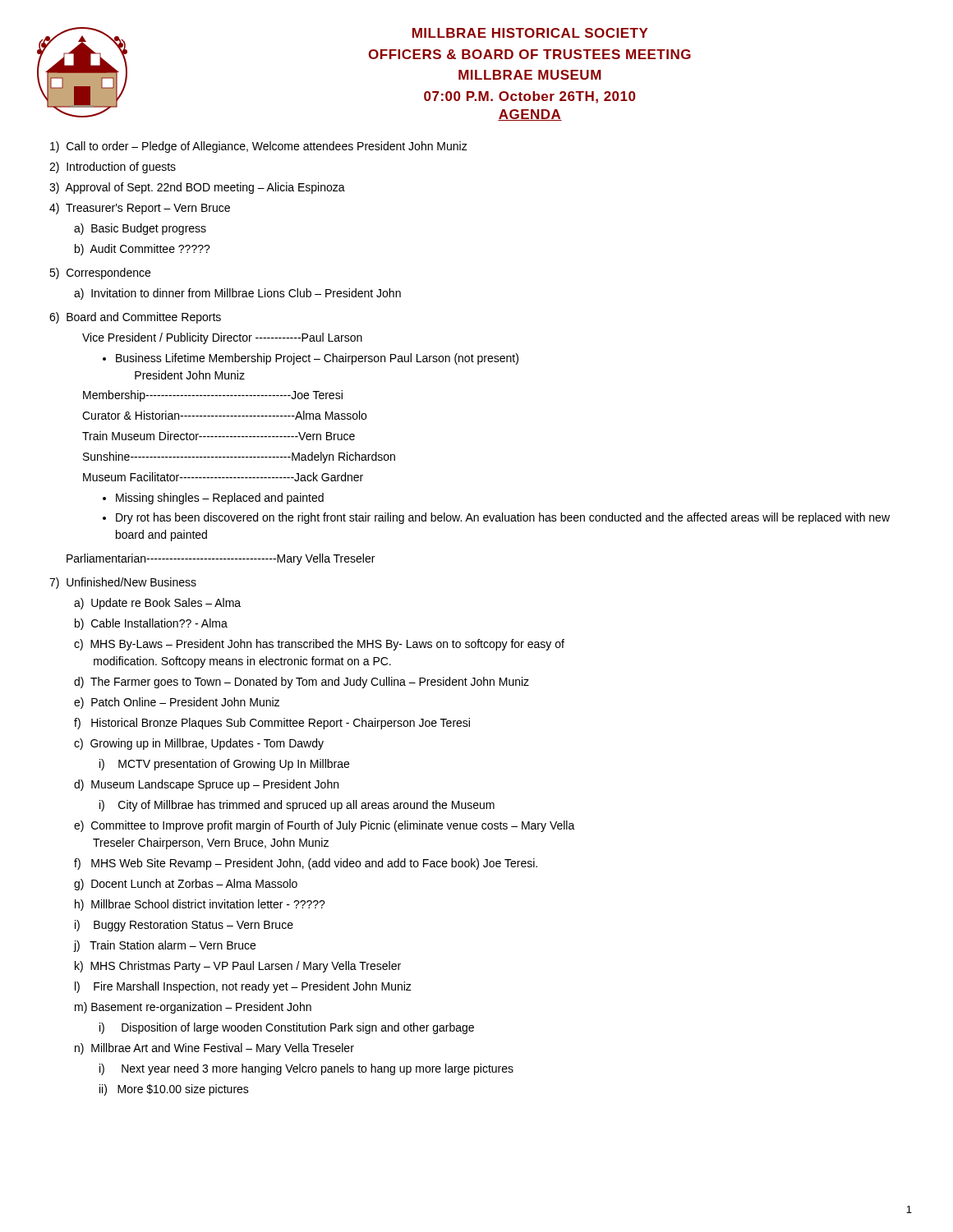Screen dimensions: 1232x953
Task: Locate the list item containing "Parliamentarian----------------------------------Mary Vella Treseler"
Action: coord(220,559)
